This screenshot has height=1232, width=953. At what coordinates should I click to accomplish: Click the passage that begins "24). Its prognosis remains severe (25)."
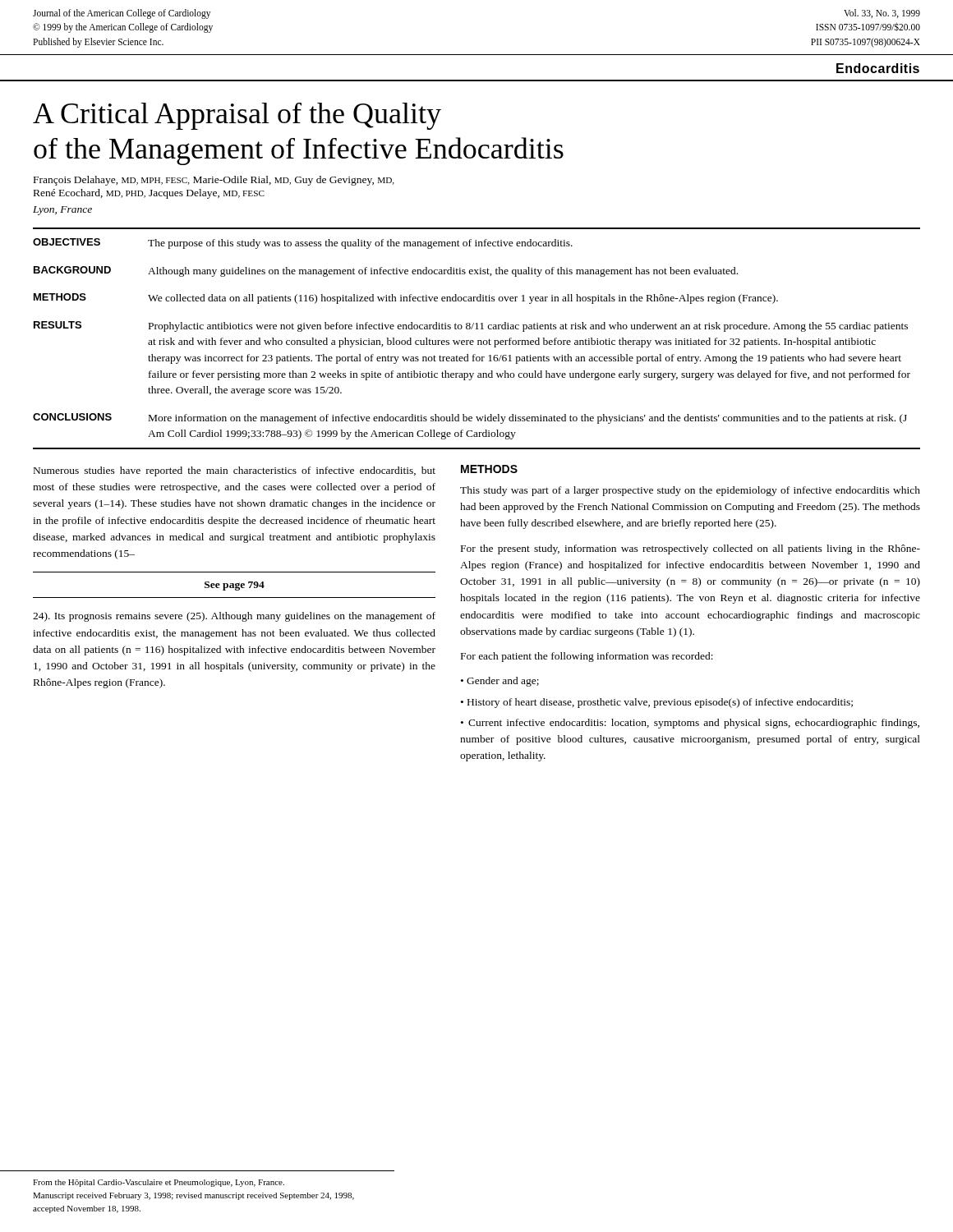pyautogui.click(x=234, y=649)
